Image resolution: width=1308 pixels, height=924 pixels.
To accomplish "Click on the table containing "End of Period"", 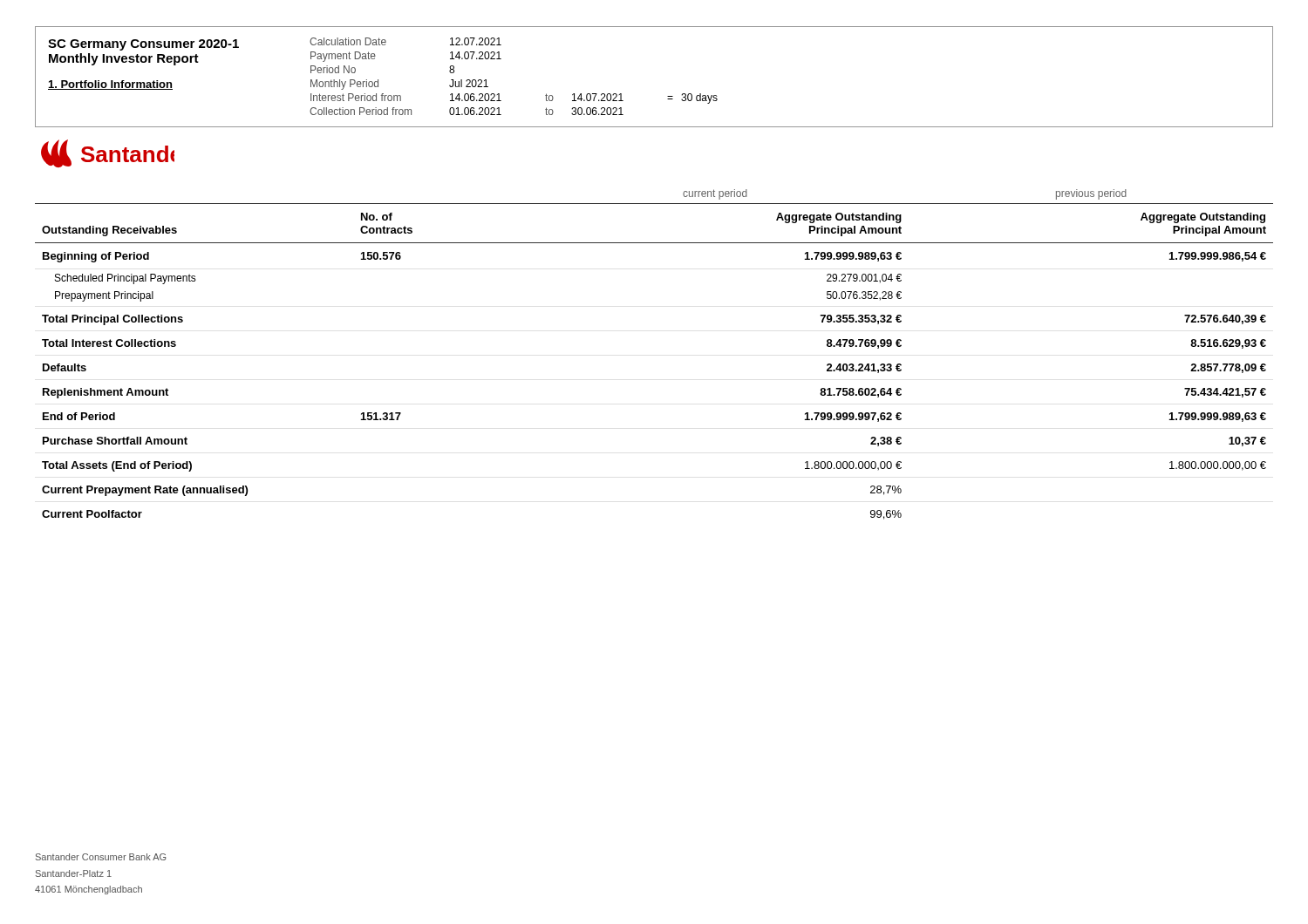I will [x=654, y=355].
